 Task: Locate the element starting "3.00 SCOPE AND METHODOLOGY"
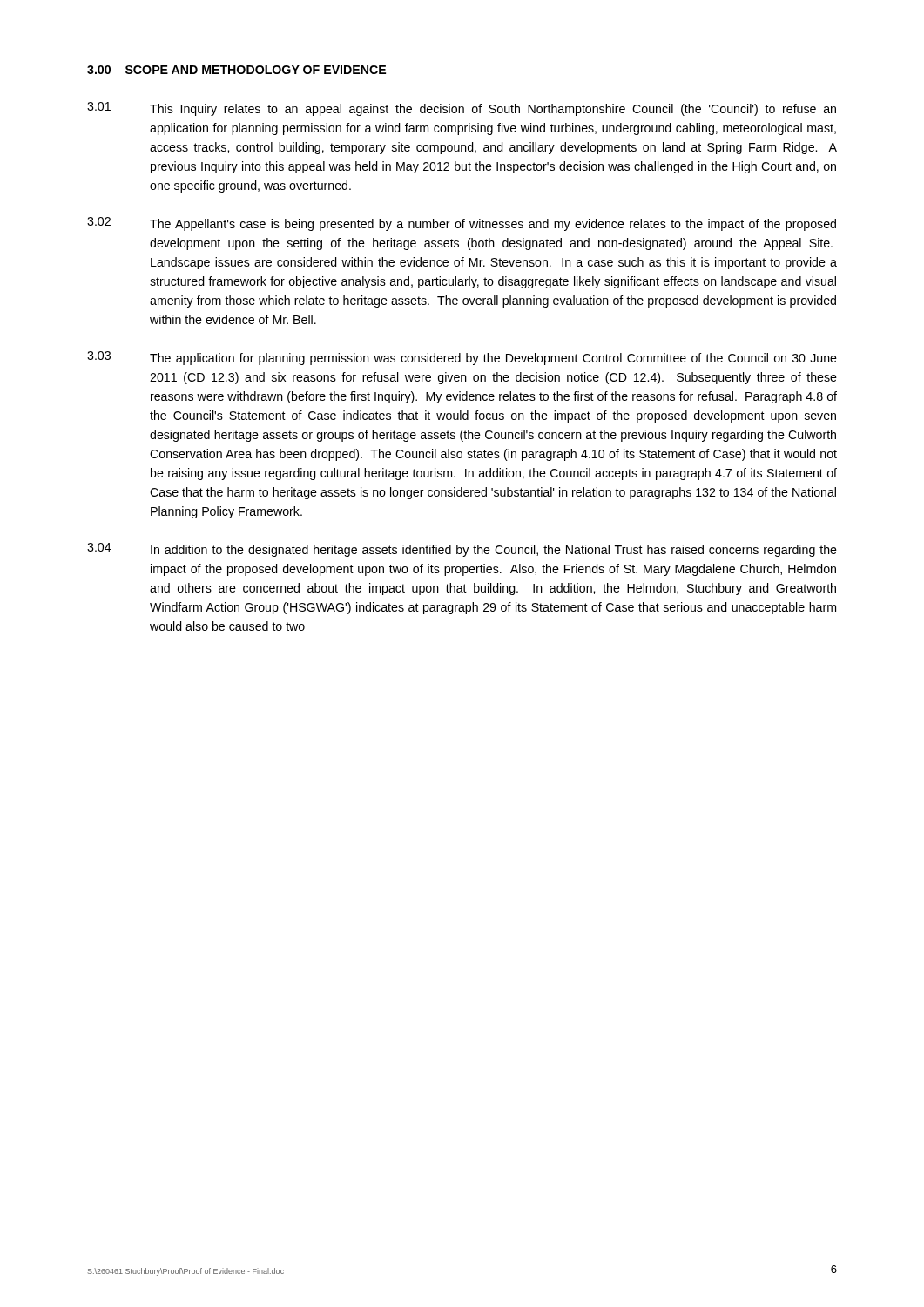237,70
